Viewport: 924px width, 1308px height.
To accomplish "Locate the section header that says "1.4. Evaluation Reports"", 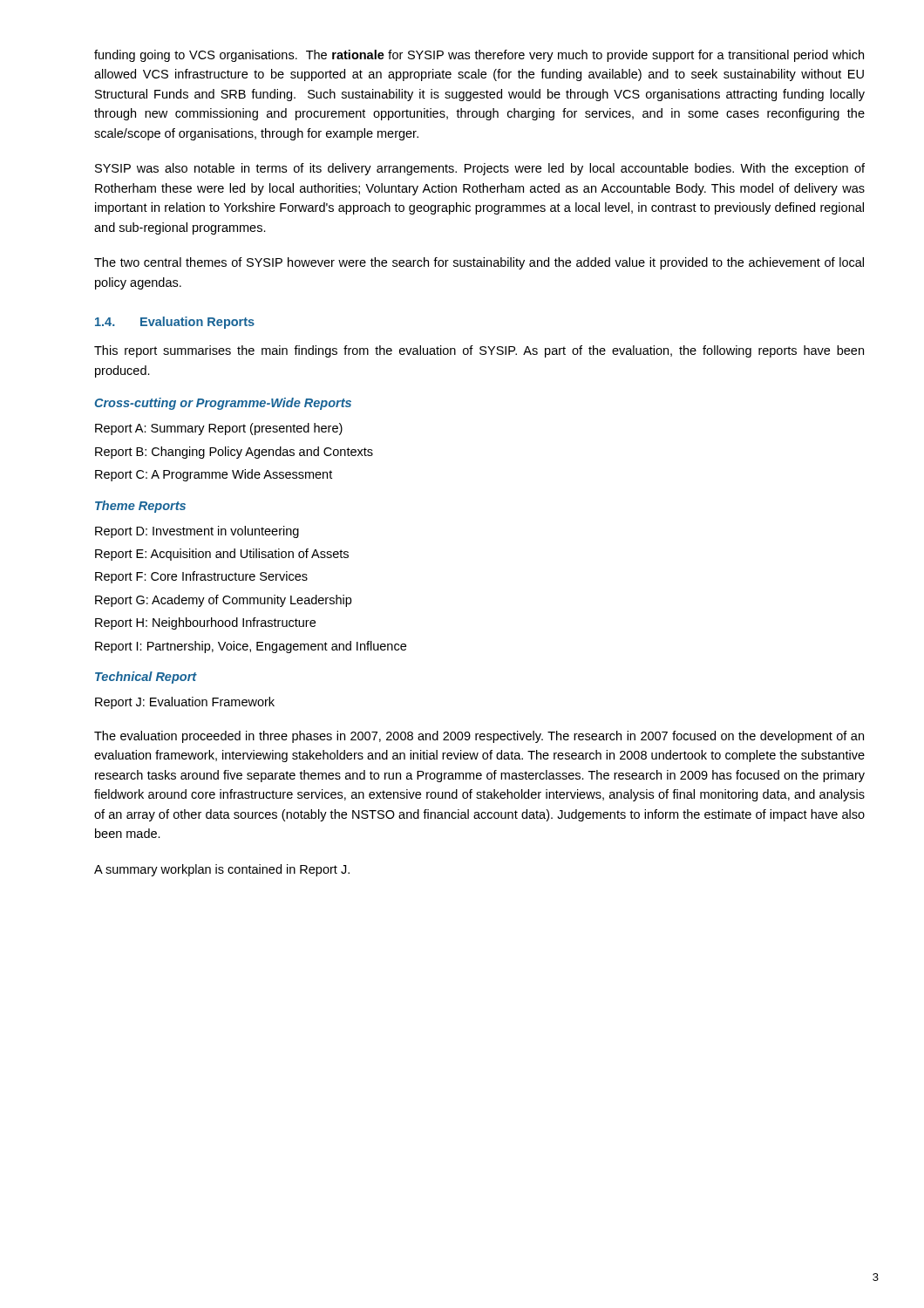I will click(174, 322).
